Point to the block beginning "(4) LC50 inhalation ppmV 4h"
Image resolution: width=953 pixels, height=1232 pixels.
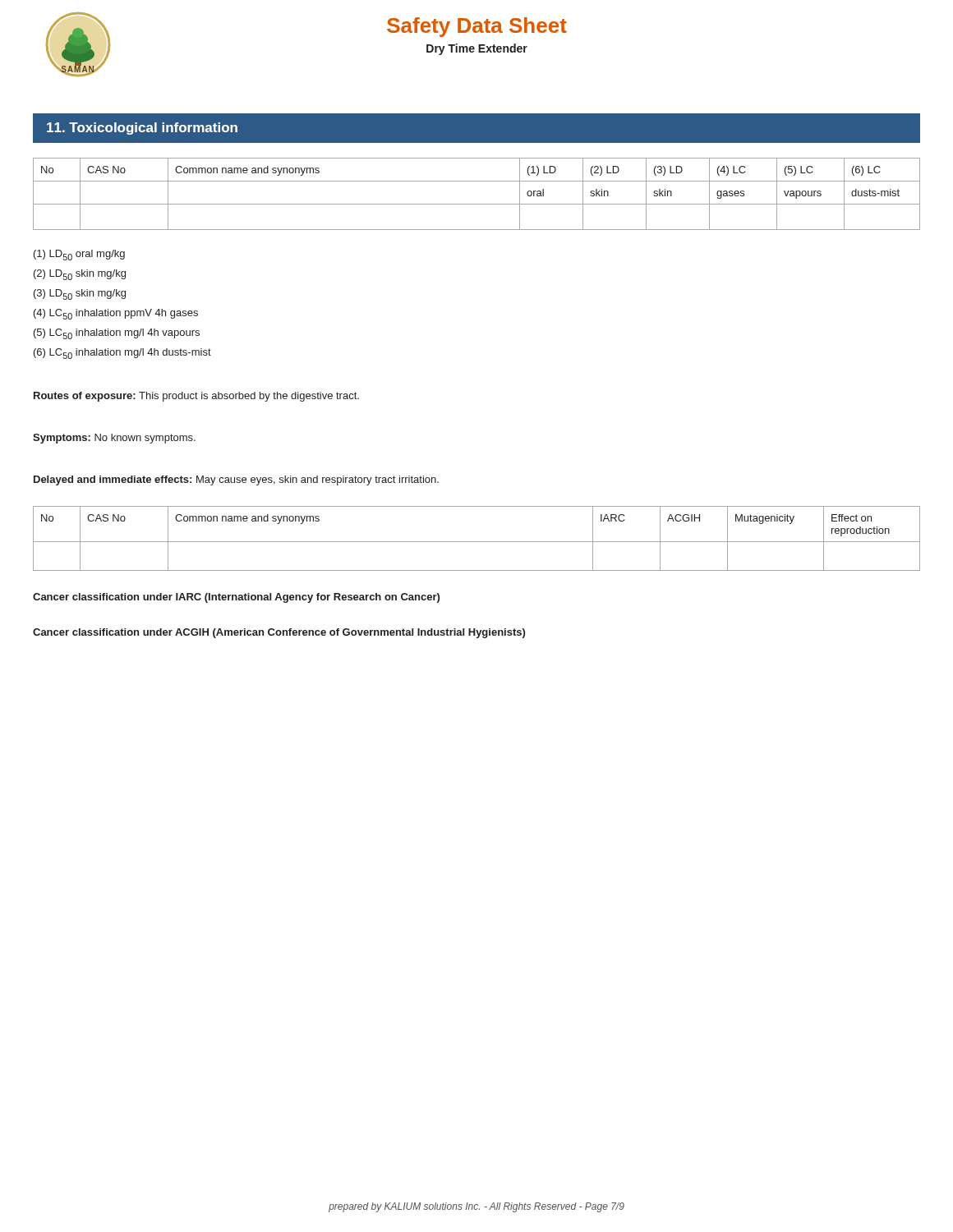click(116, 314)
